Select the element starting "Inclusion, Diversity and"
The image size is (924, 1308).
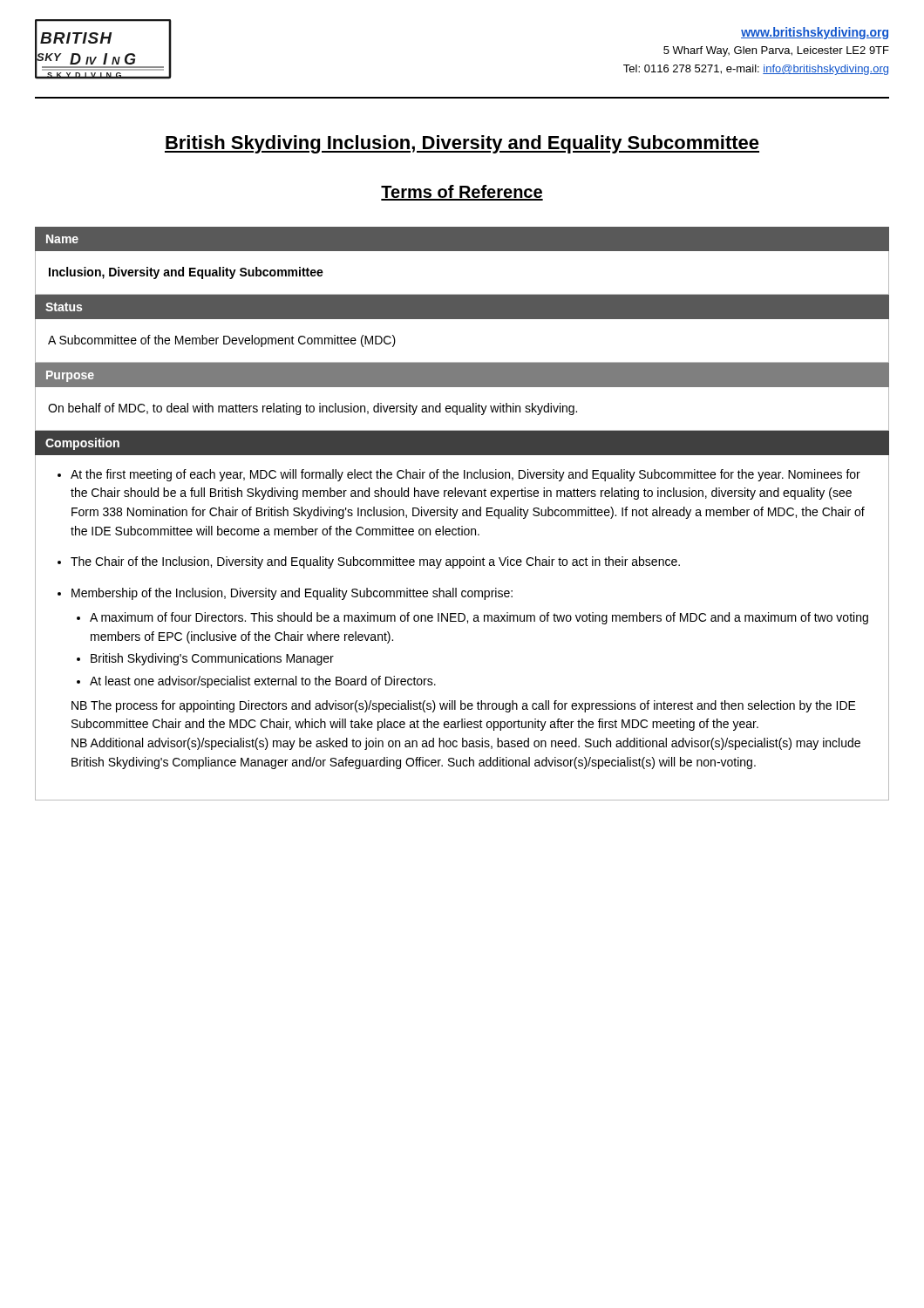186,272
